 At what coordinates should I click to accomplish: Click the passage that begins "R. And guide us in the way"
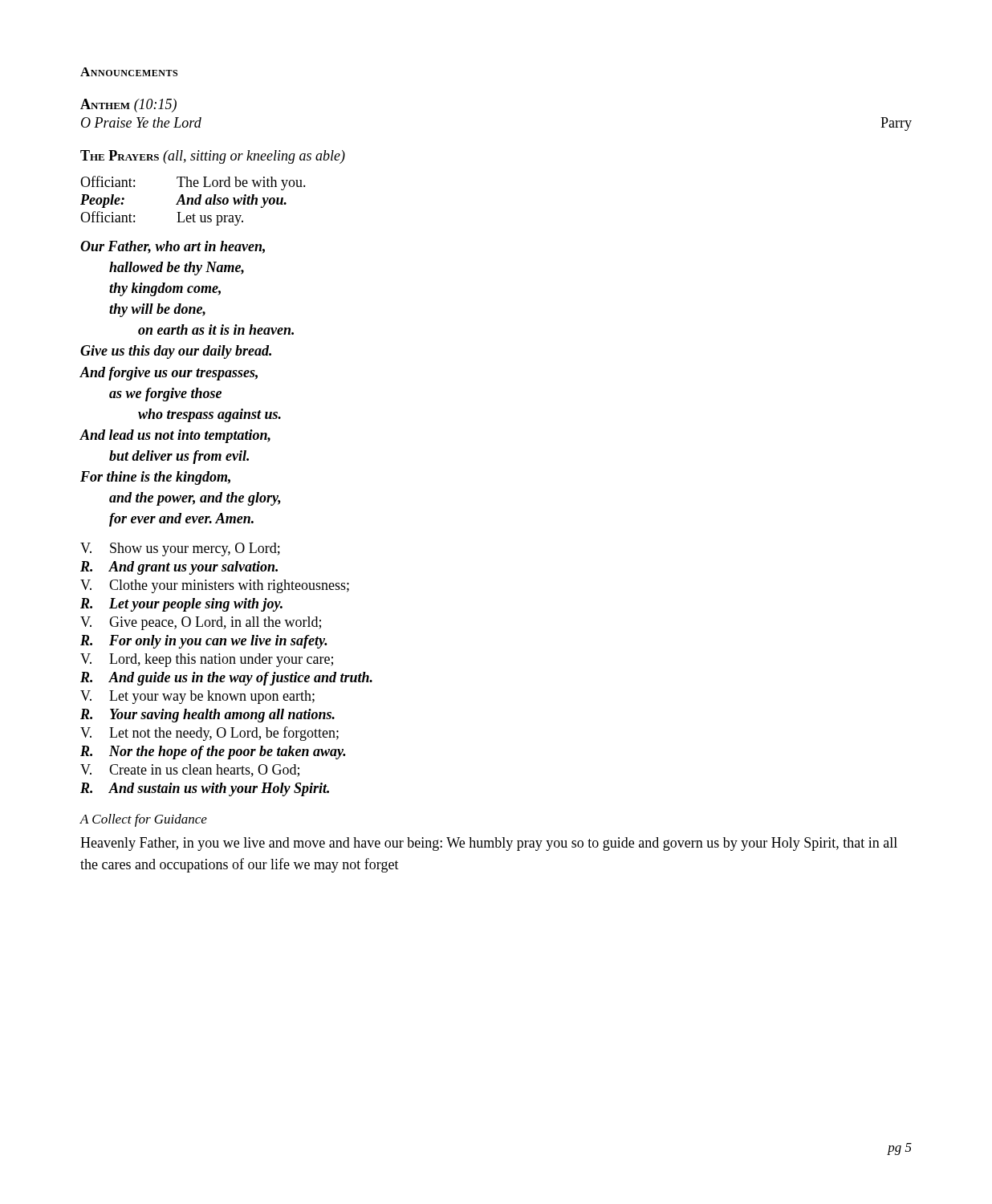[x=227, y=678]
